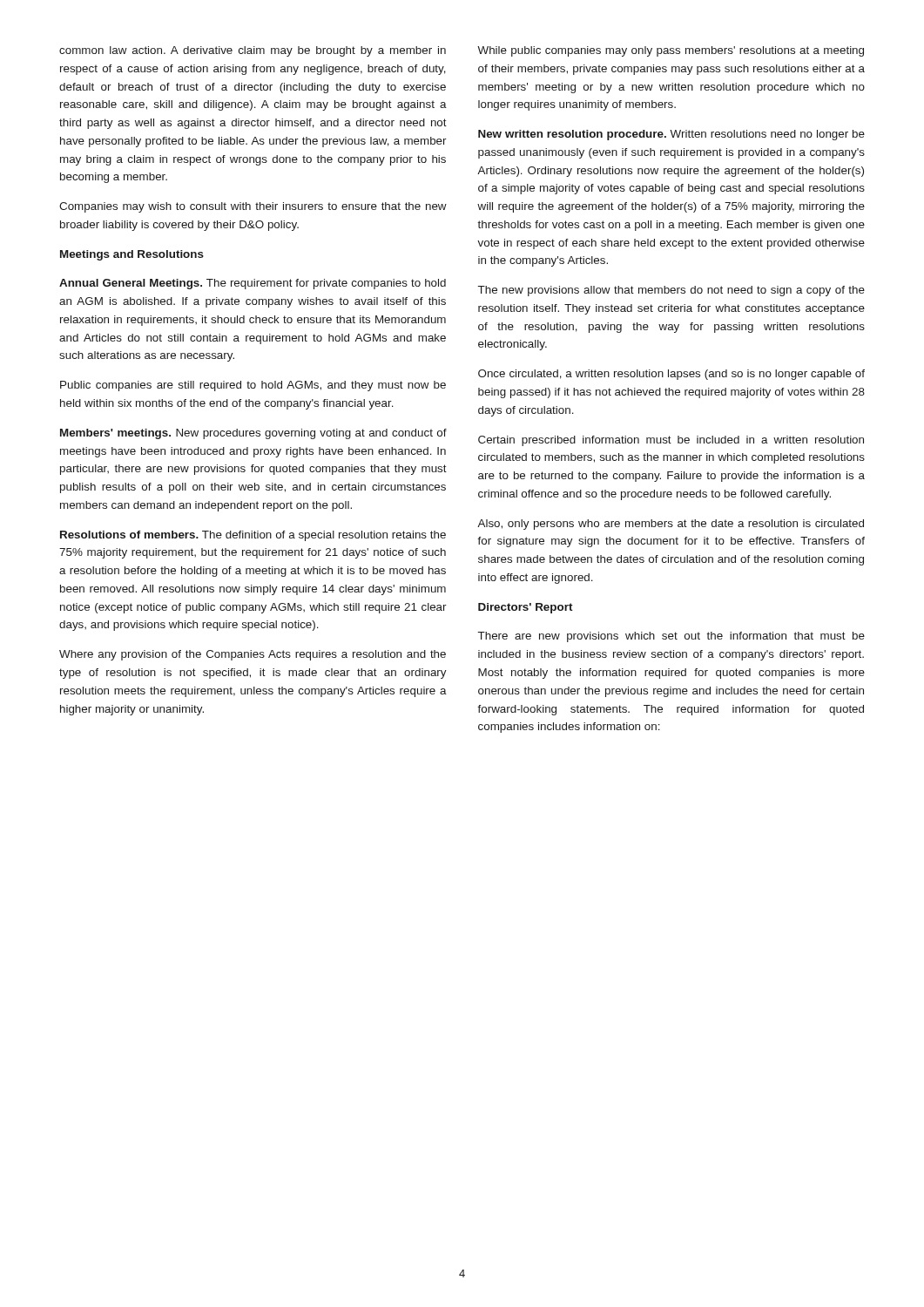The image size is (924, 1307).
Task: Click the passage that begins "New written resolution procedure. Written resolutions need"
Action: coord(671,198)
